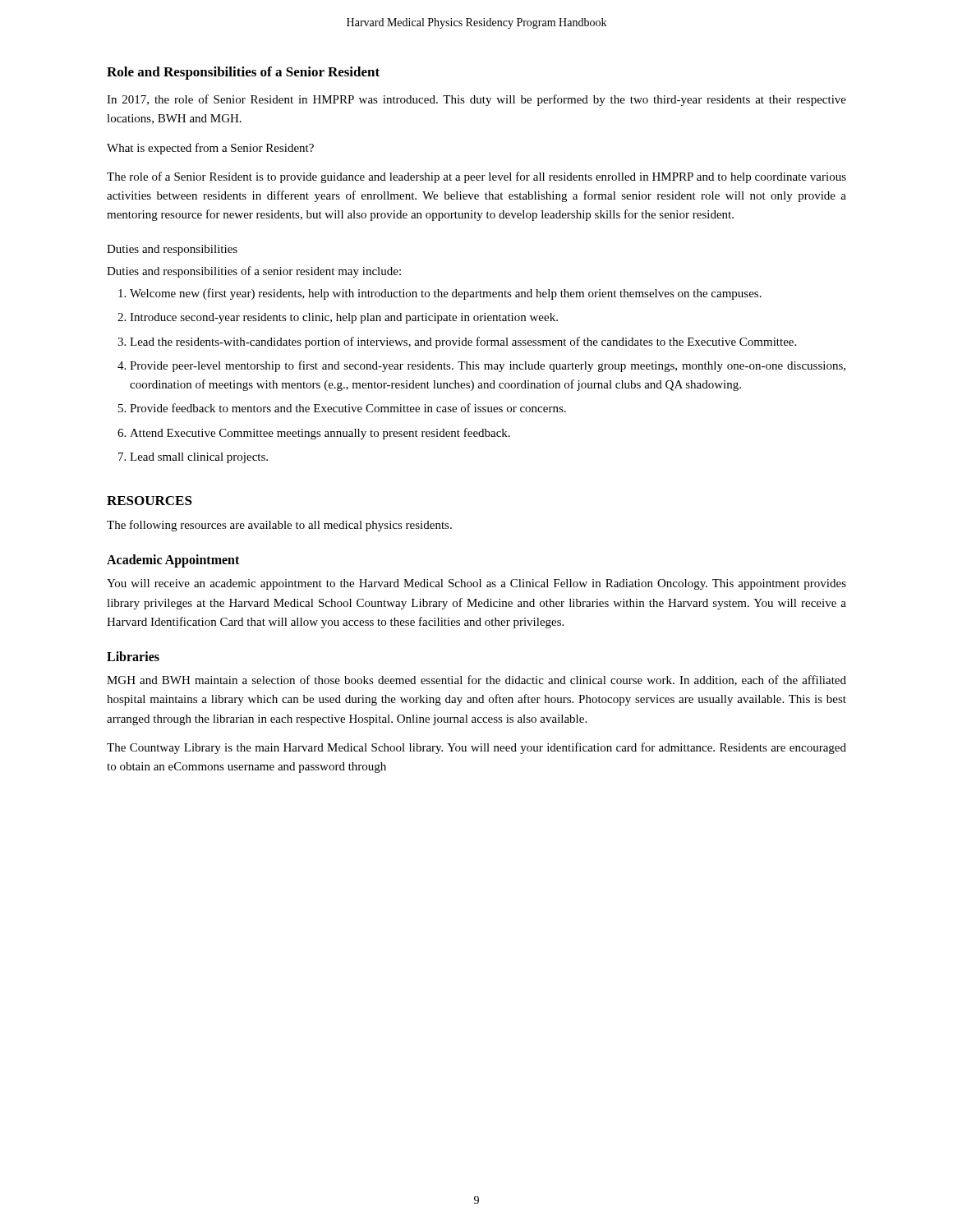
Task: Locate the text starting "Academic Appointment"
Action: pos(173,561)
